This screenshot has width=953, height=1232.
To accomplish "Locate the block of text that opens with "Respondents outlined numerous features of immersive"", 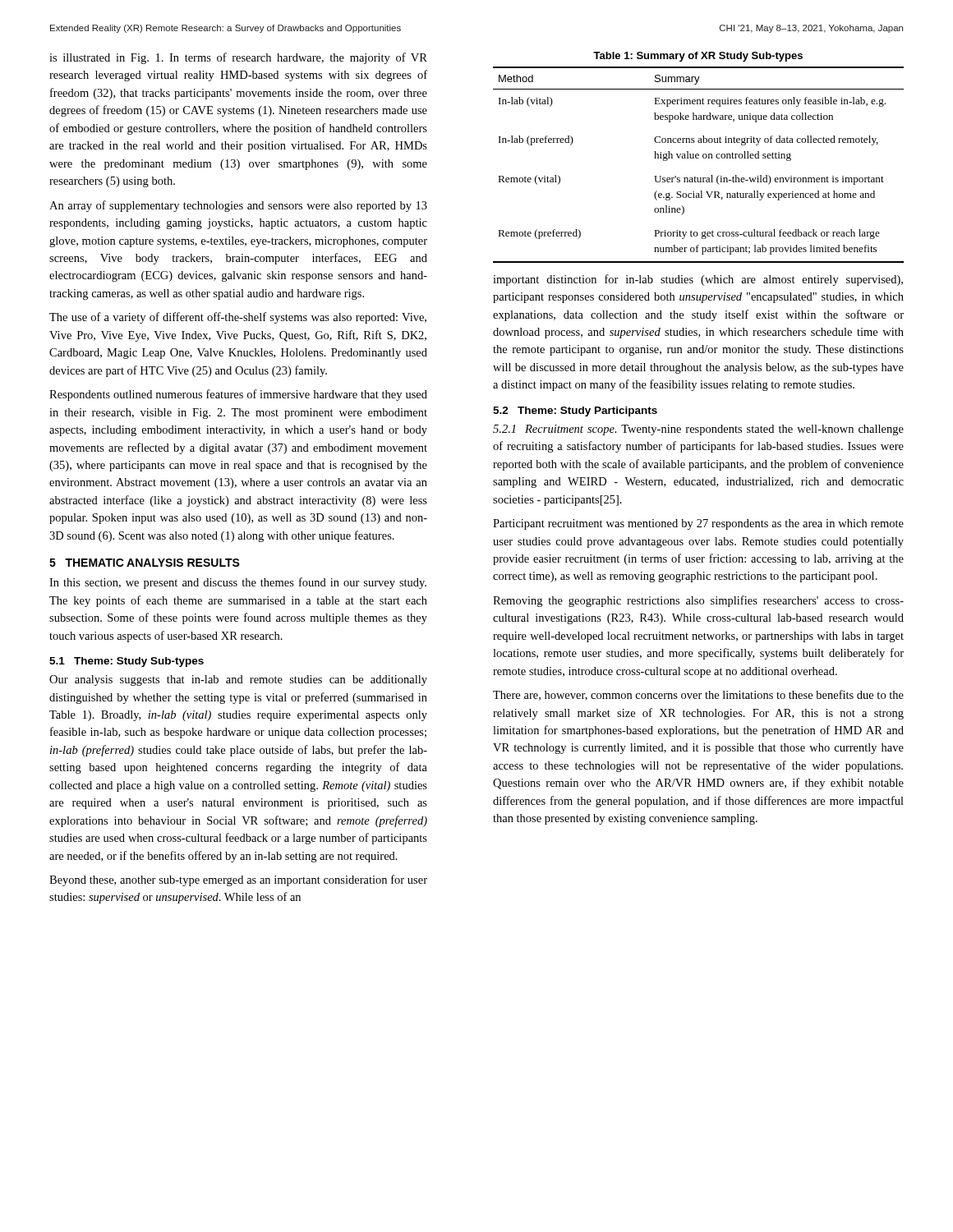I will point(238,465).
